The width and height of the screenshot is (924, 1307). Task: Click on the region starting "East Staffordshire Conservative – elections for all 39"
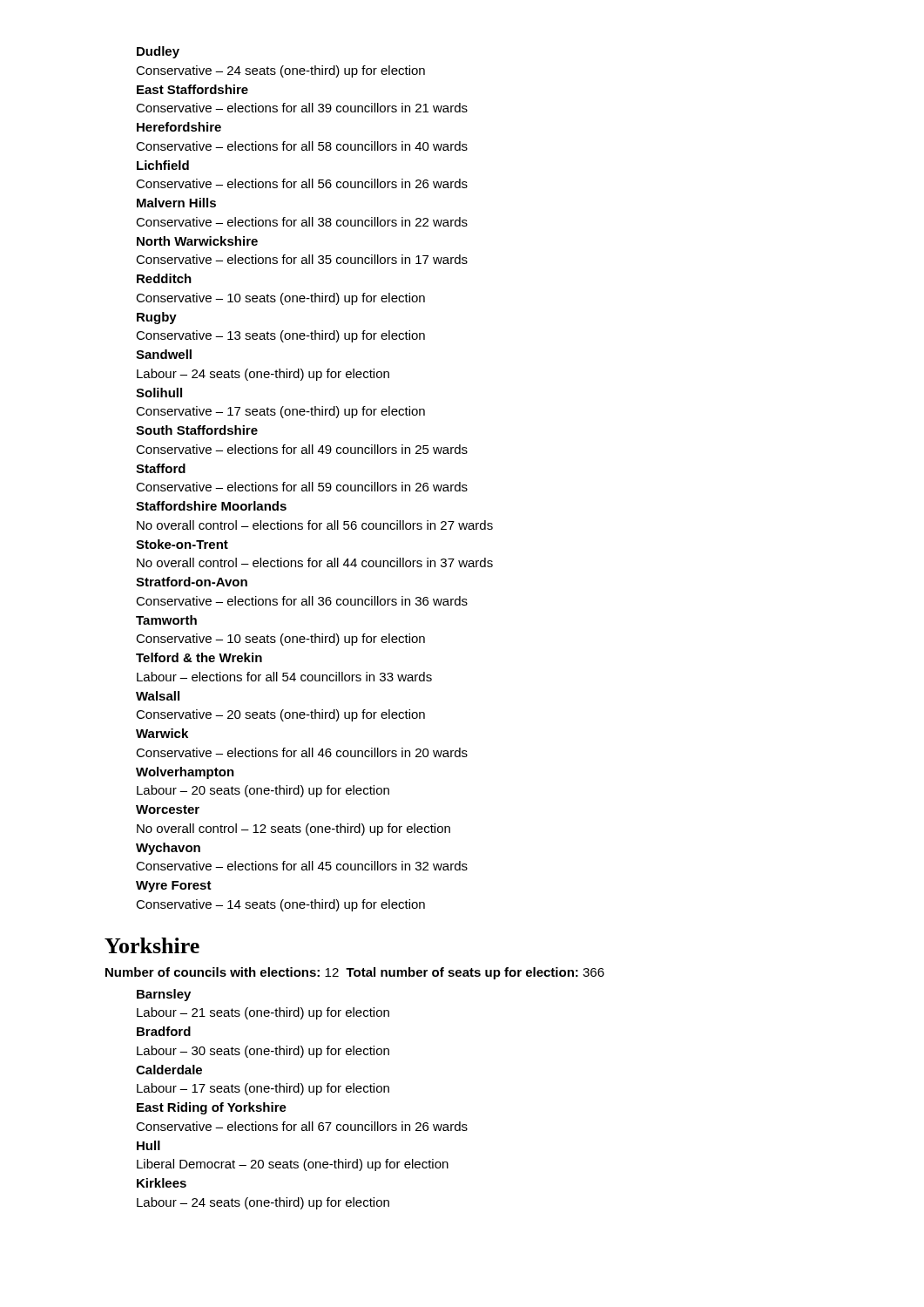click(x=192, y=89)
